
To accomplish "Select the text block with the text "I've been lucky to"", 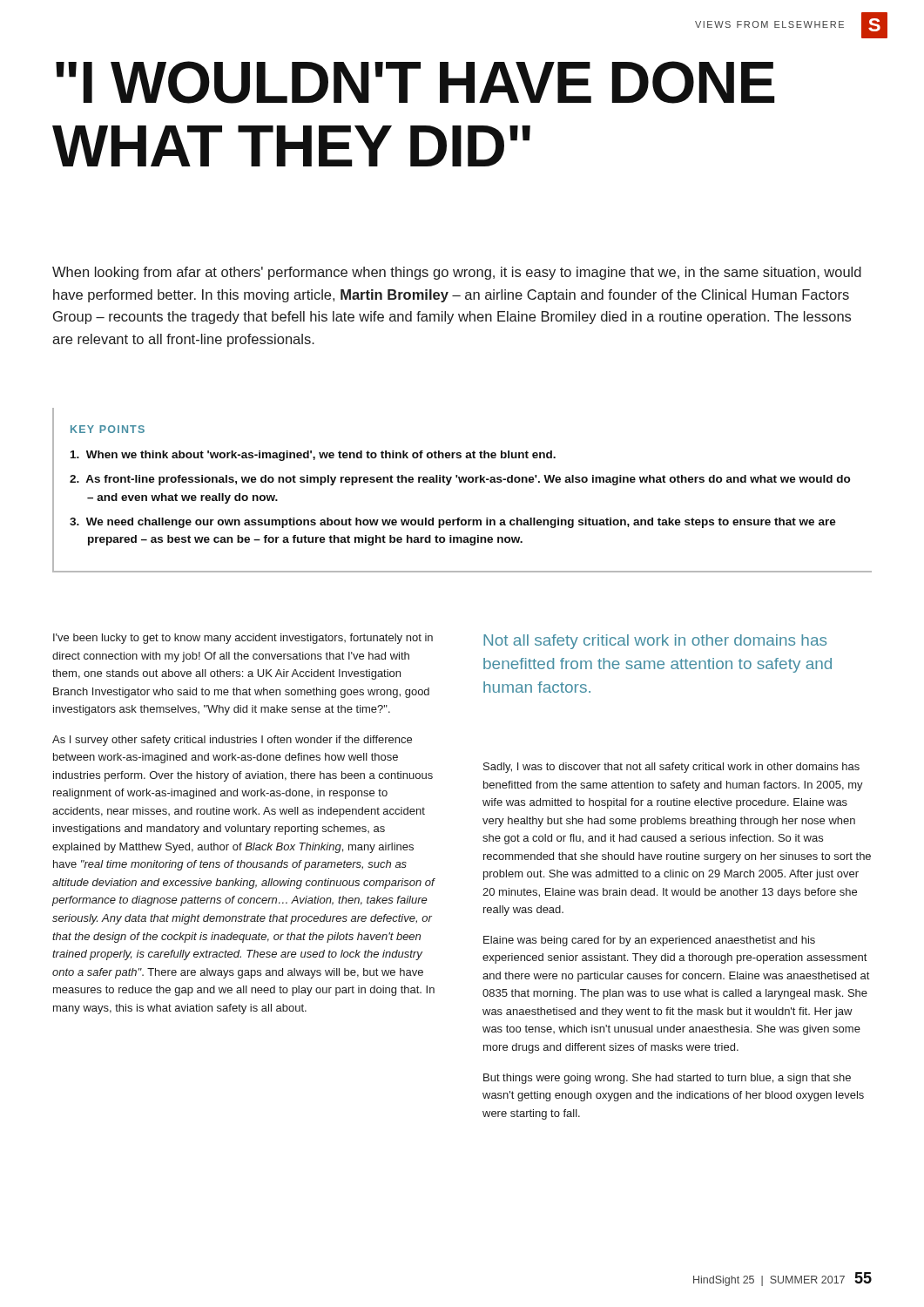I will [244, 823].
